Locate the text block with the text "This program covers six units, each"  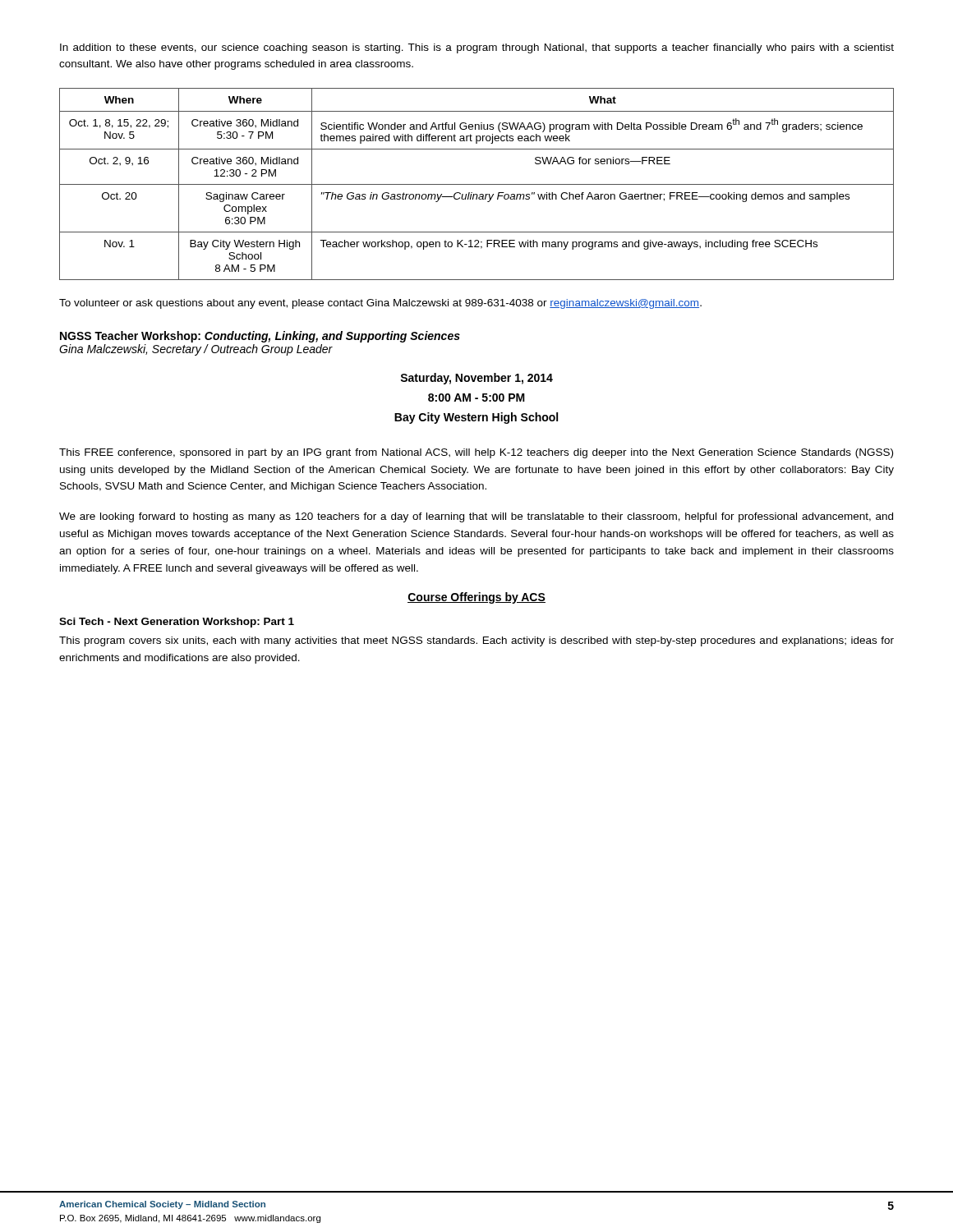476,649
